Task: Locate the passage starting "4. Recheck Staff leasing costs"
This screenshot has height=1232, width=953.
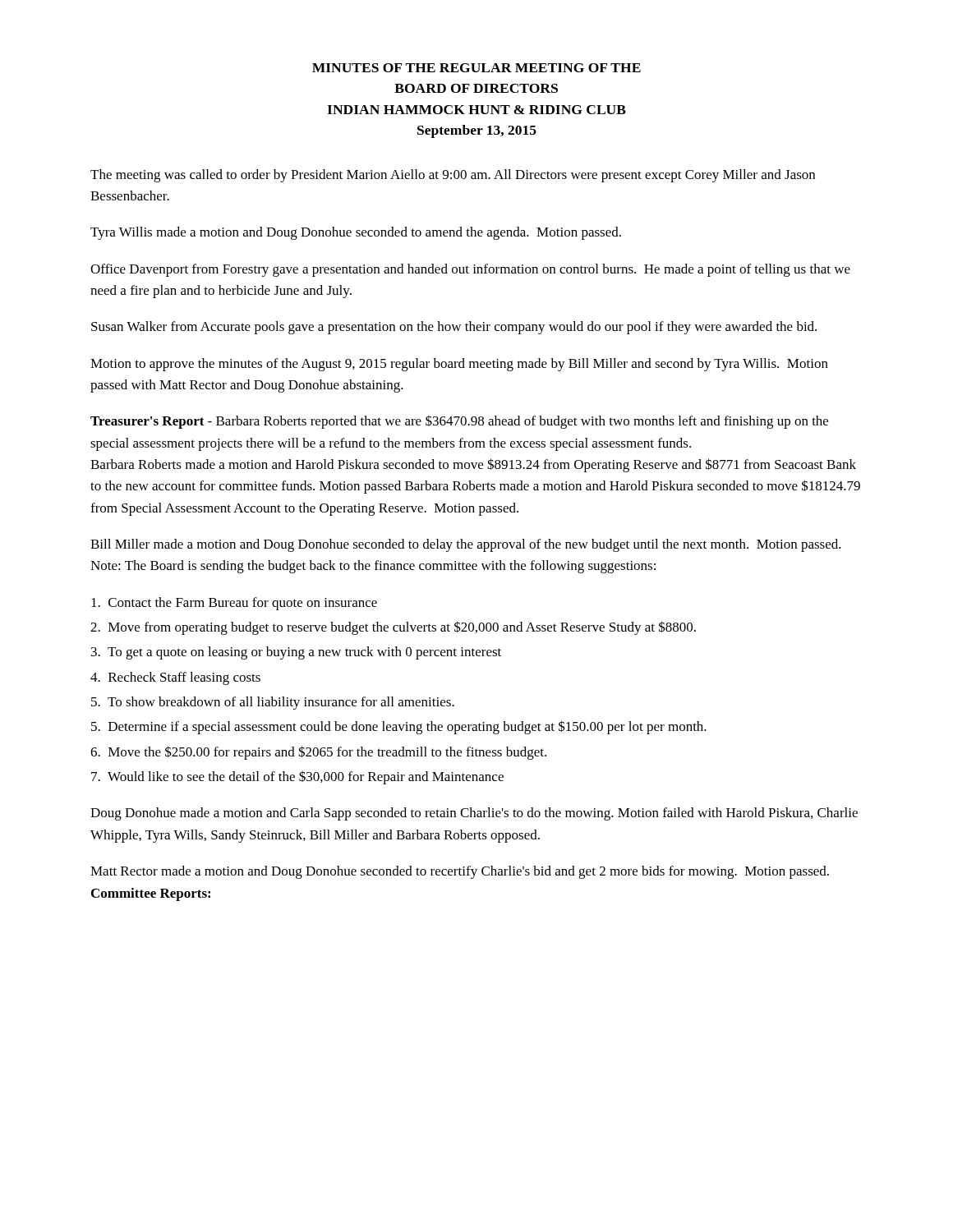Action: point(176,677)
